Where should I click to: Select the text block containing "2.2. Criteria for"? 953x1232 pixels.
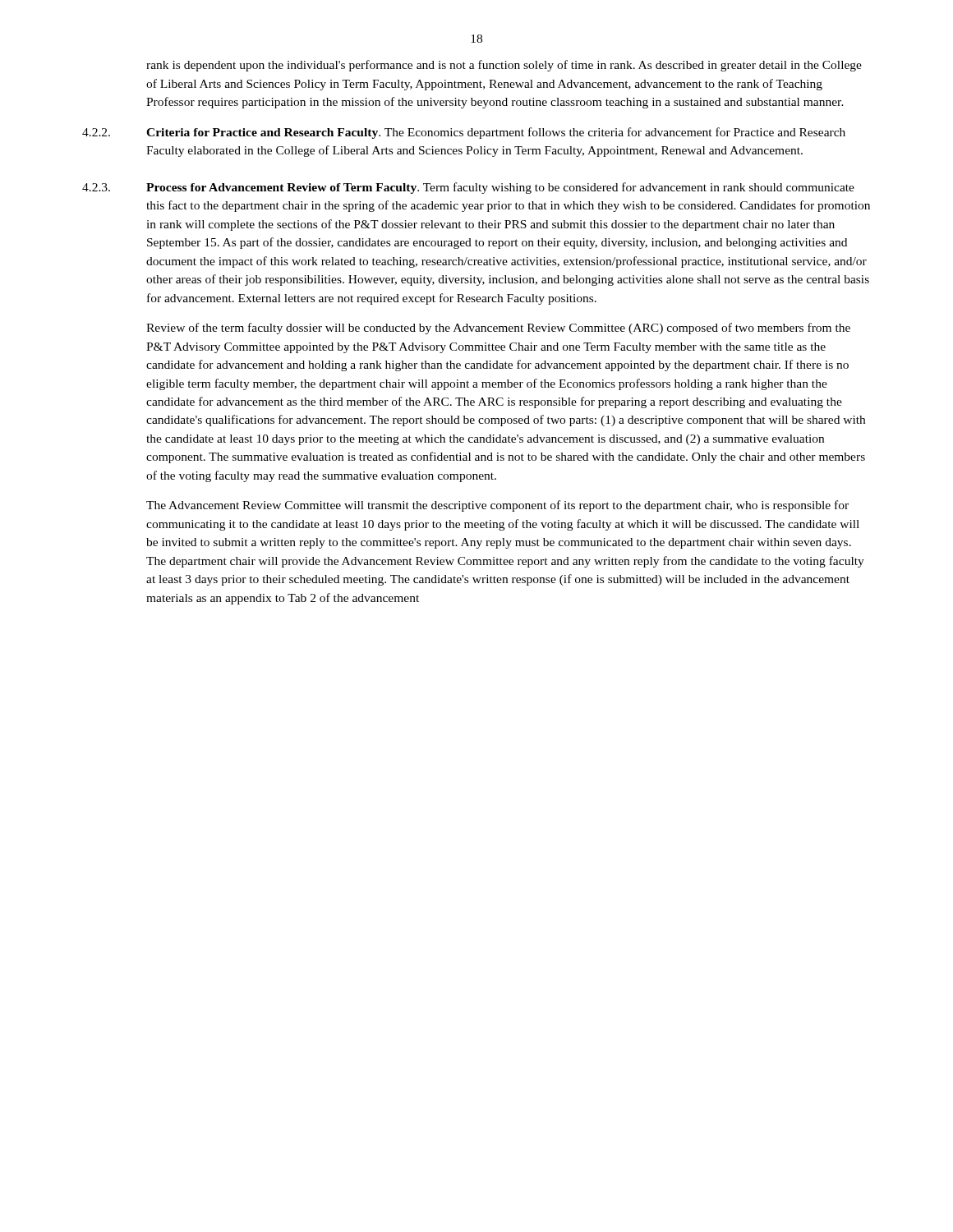(x=476, y=142)
